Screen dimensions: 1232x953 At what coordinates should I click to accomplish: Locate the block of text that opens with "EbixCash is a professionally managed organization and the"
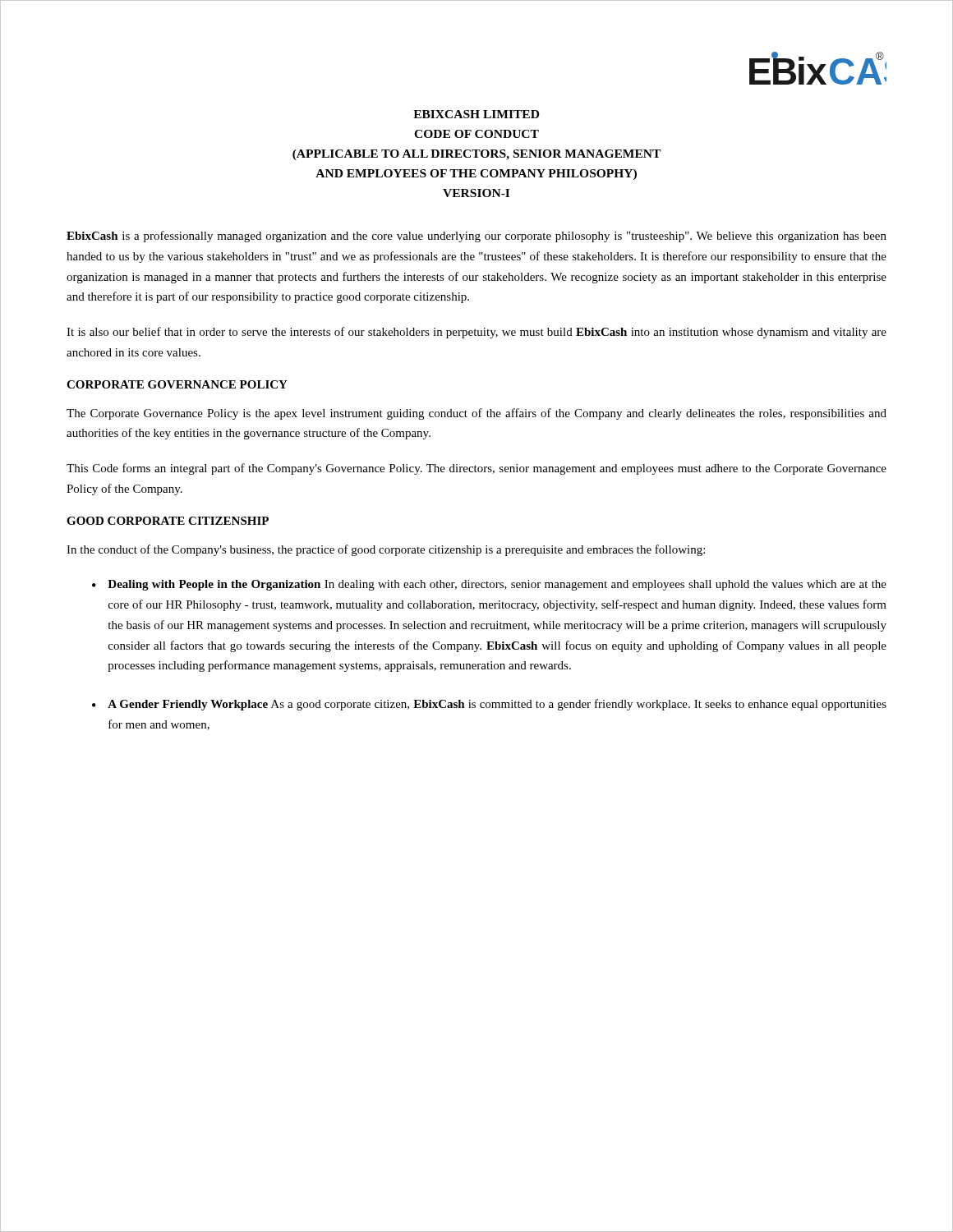click(x=476, y=266)
